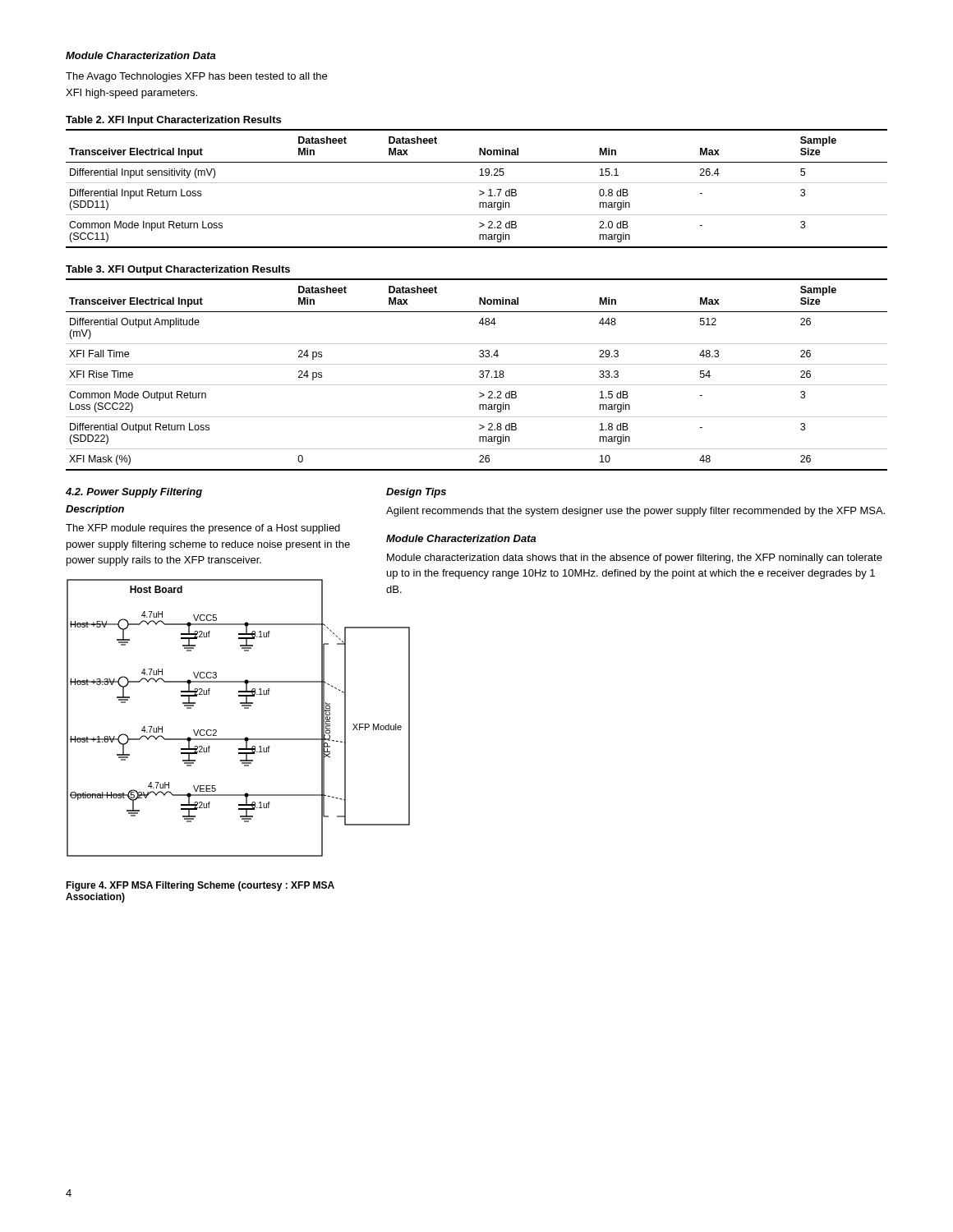Click on the text block with the text "The Avago Technologies XFP has been"

coord(197,84)
